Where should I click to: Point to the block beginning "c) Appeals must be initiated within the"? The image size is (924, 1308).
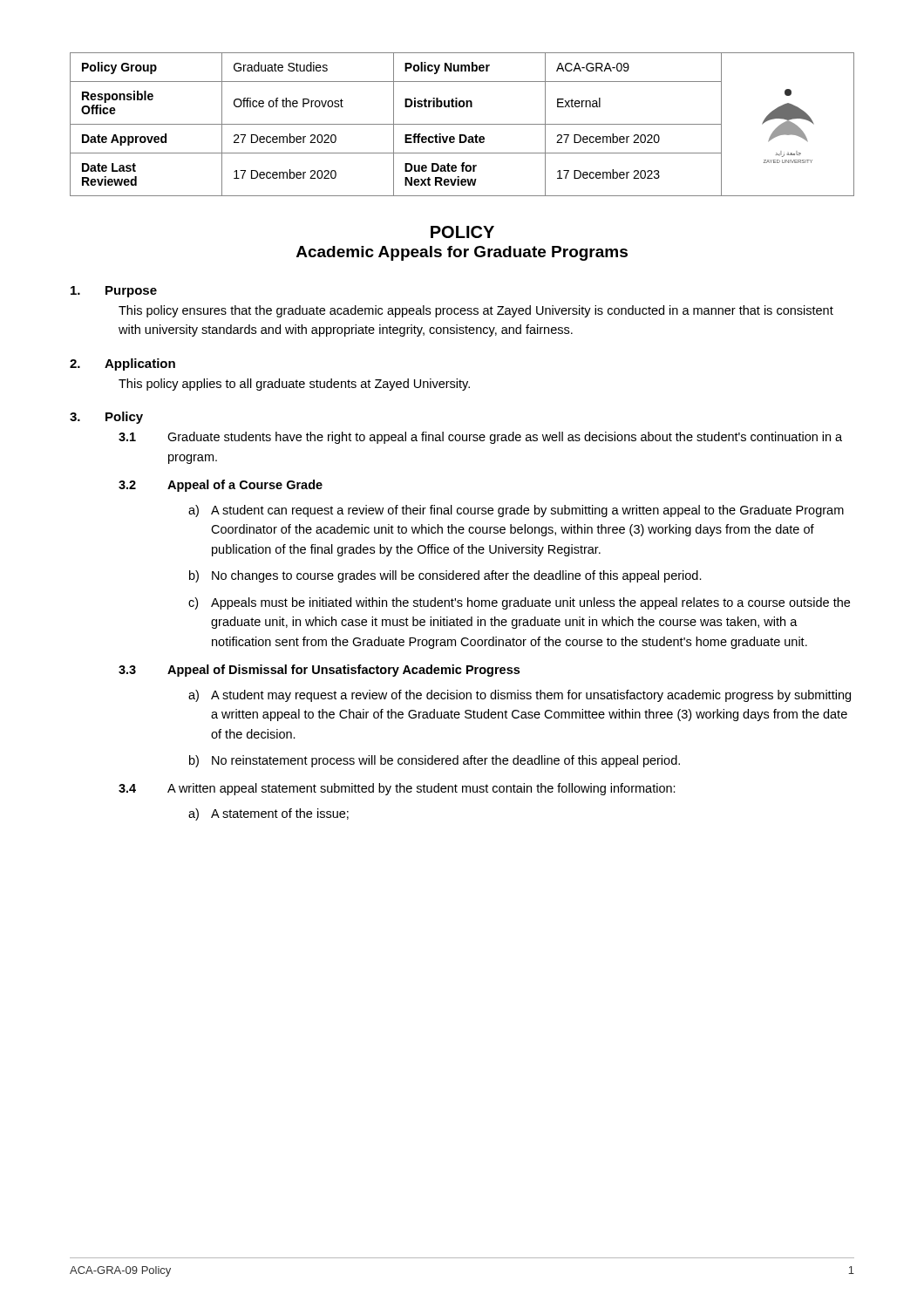[x=521, y=622]
